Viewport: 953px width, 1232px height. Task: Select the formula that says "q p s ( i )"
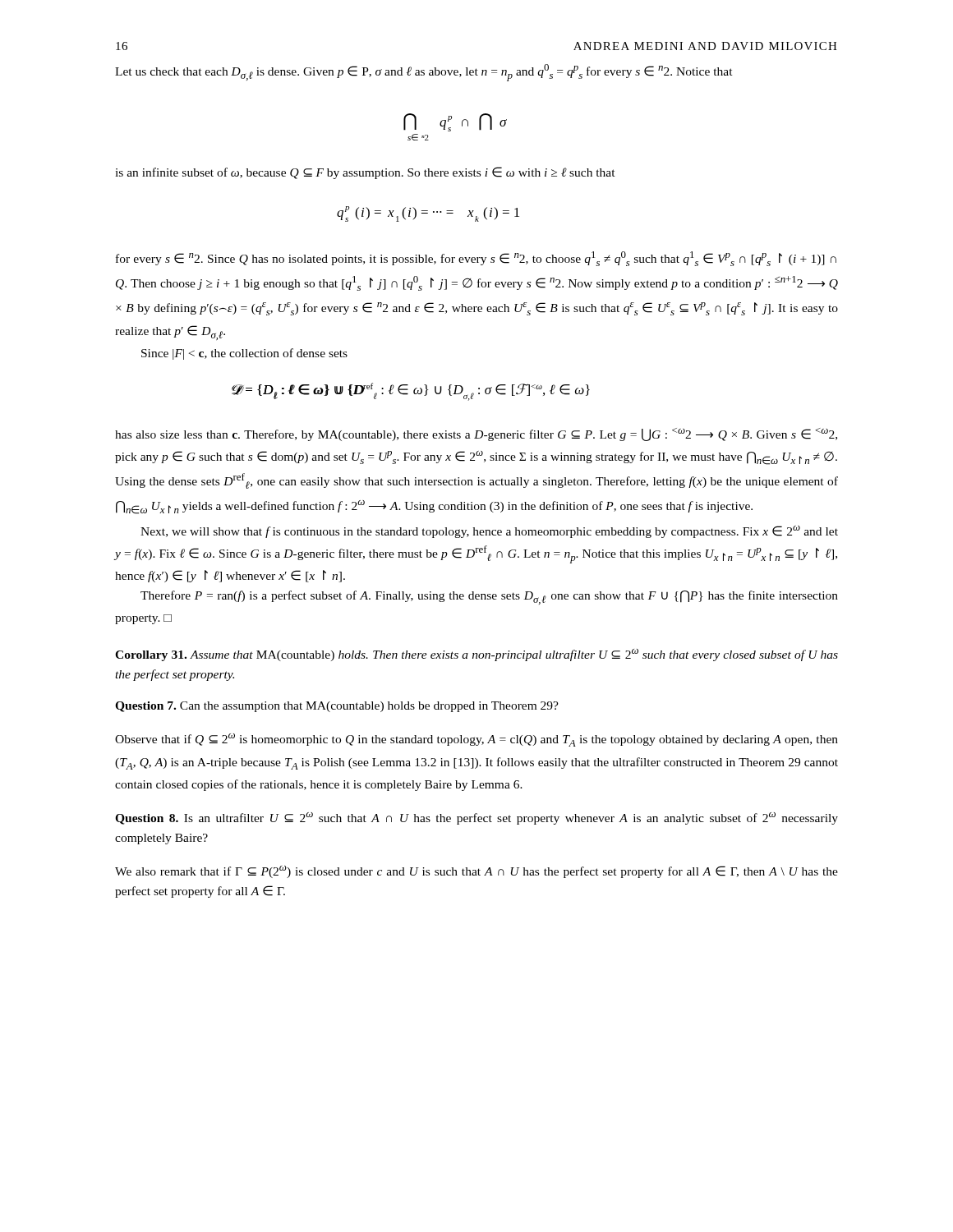click(x=476, y=211)
